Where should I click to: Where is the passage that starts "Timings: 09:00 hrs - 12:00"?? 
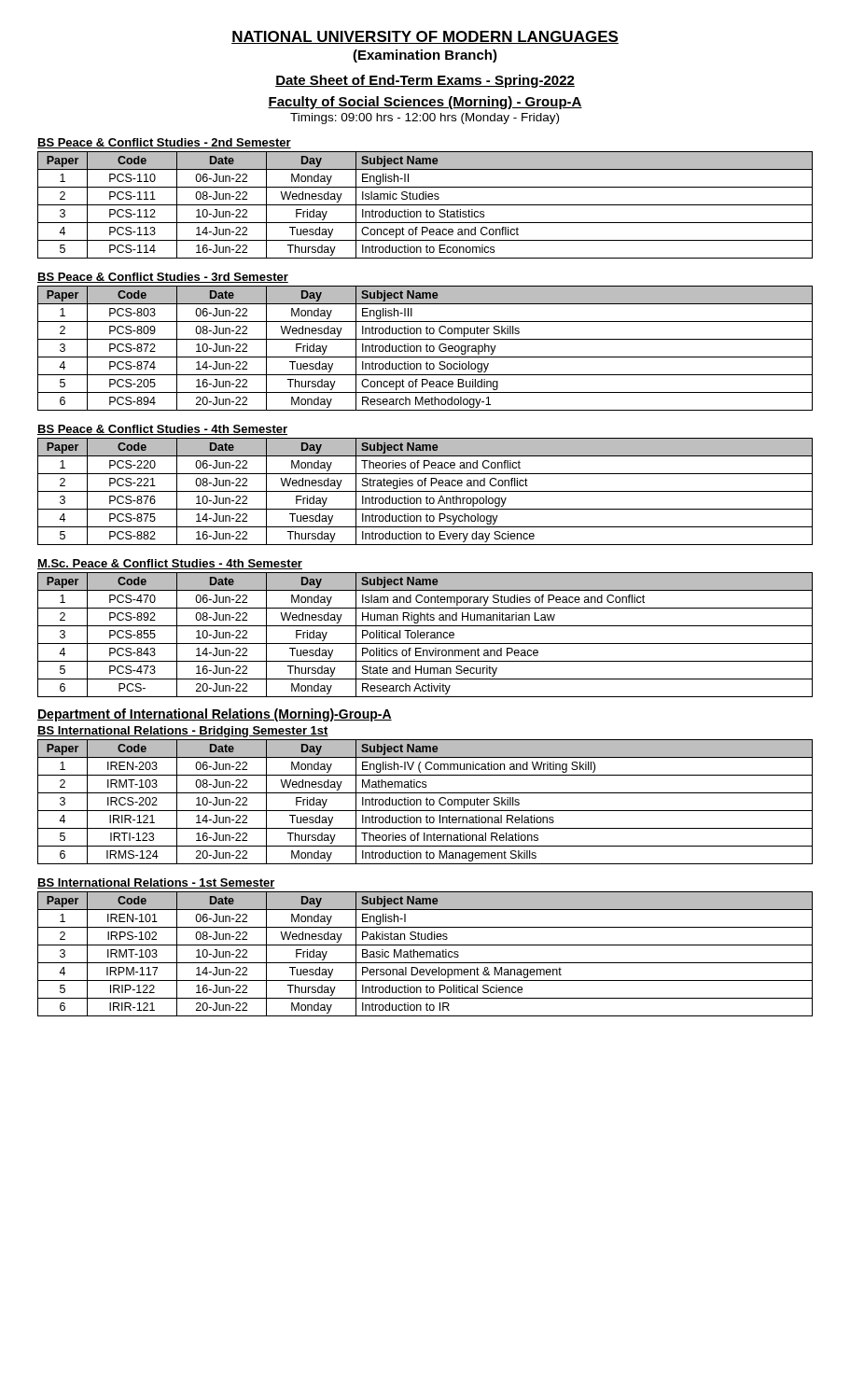coord(425,117)
